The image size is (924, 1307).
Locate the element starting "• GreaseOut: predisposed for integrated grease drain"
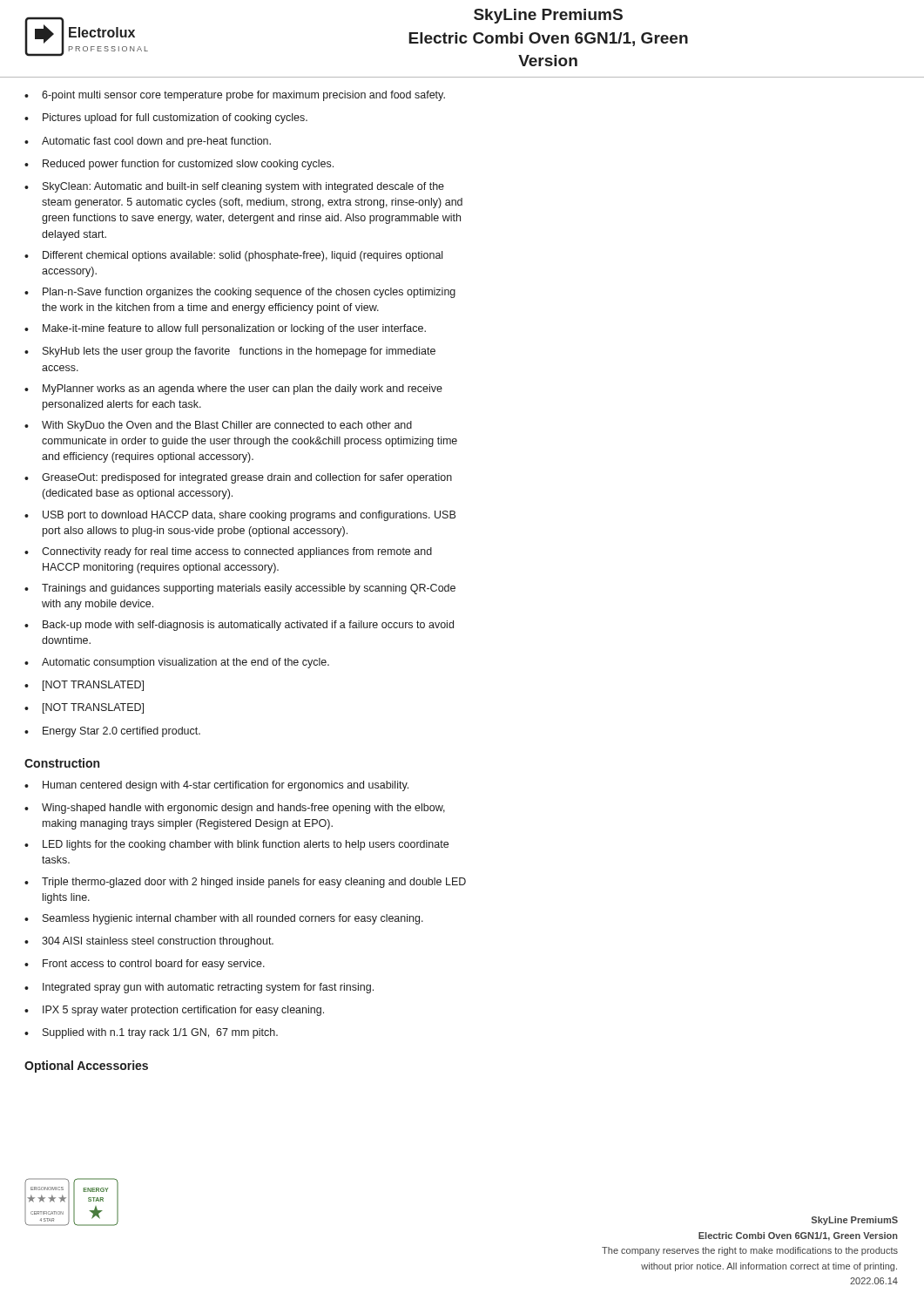click(246, 486)
